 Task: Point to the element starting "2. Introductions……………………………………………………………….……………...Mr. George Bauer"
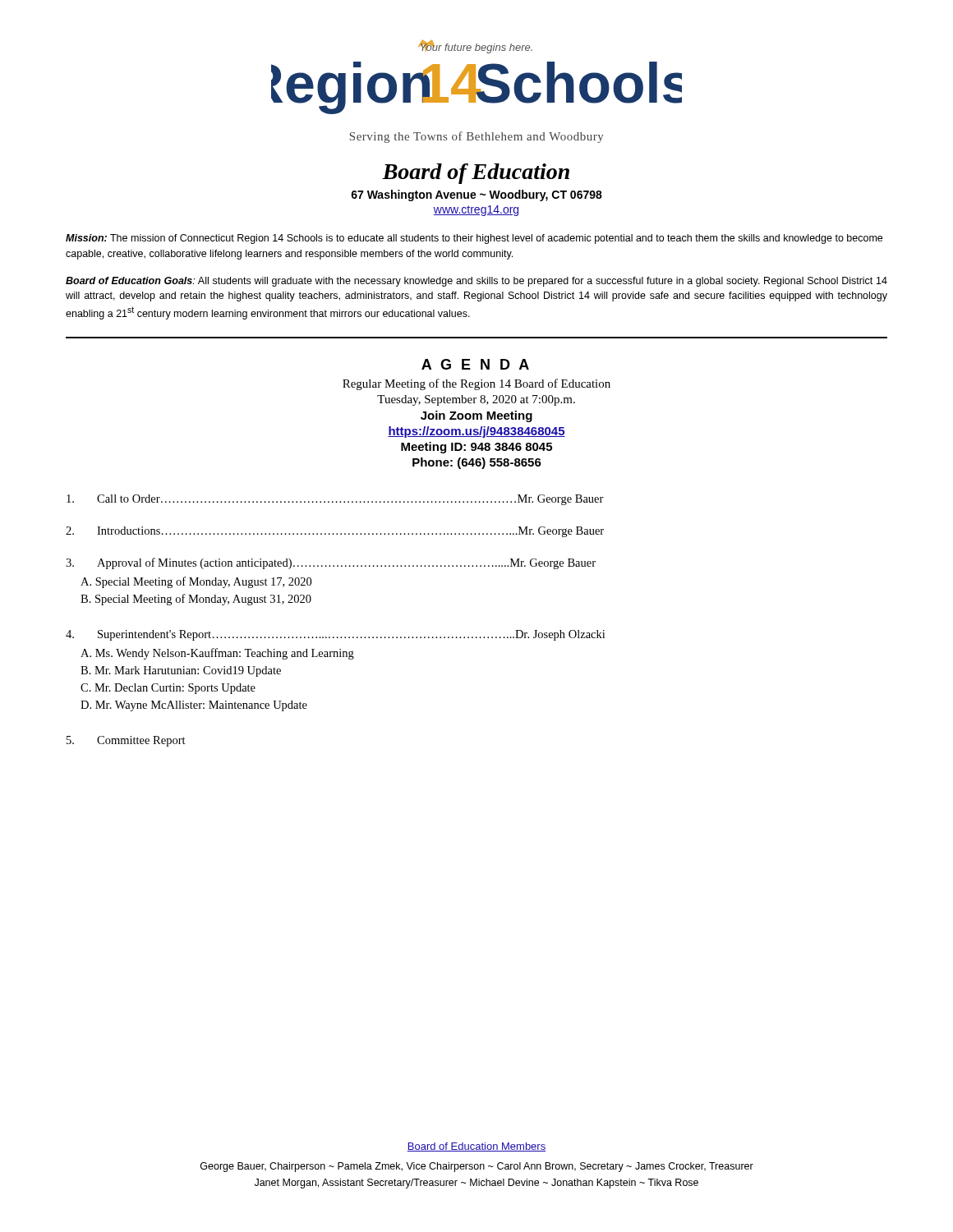coord(476,531)
